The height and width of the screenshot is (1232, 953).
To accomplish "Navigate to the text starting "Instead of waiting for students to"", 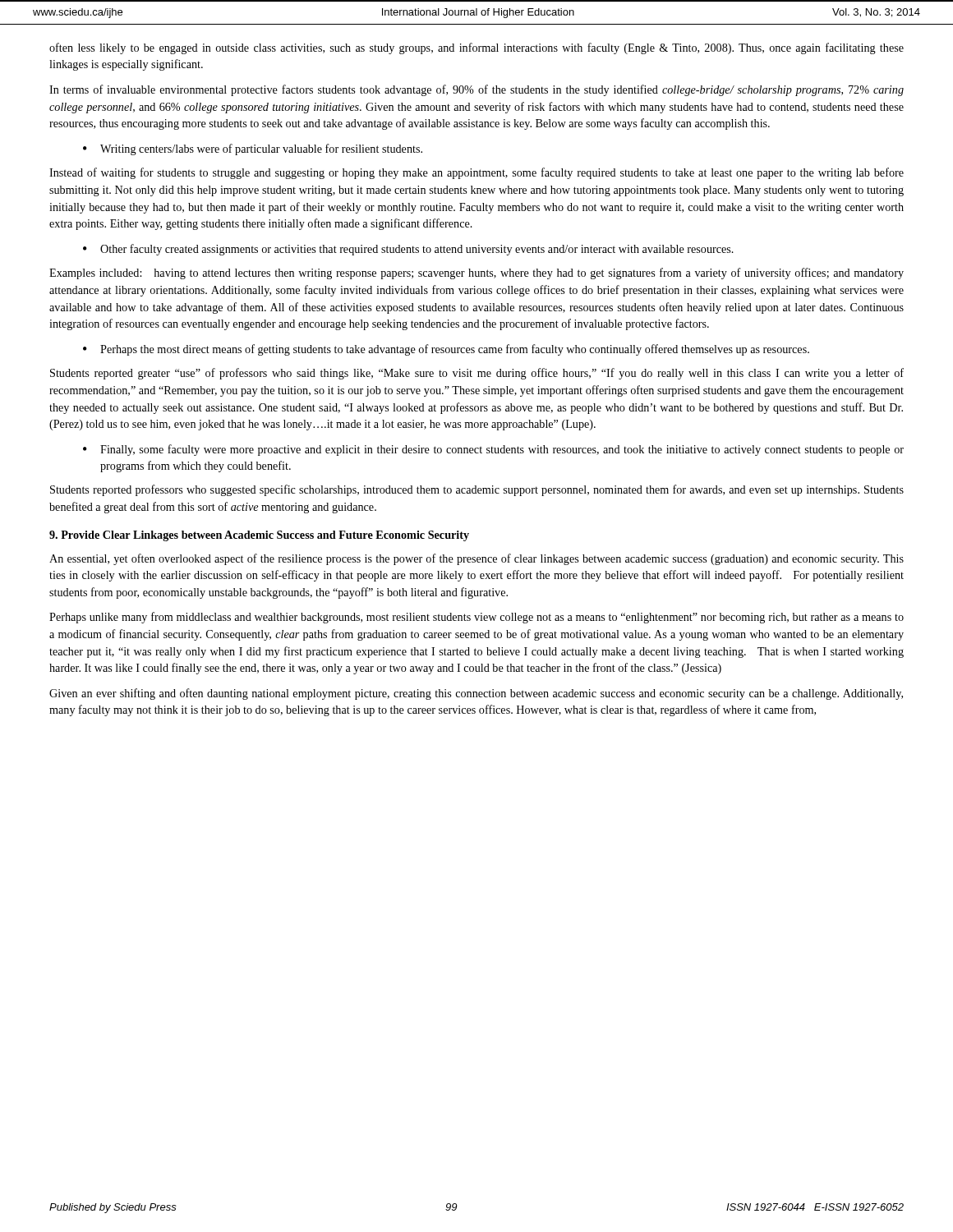I will [476, 198].
